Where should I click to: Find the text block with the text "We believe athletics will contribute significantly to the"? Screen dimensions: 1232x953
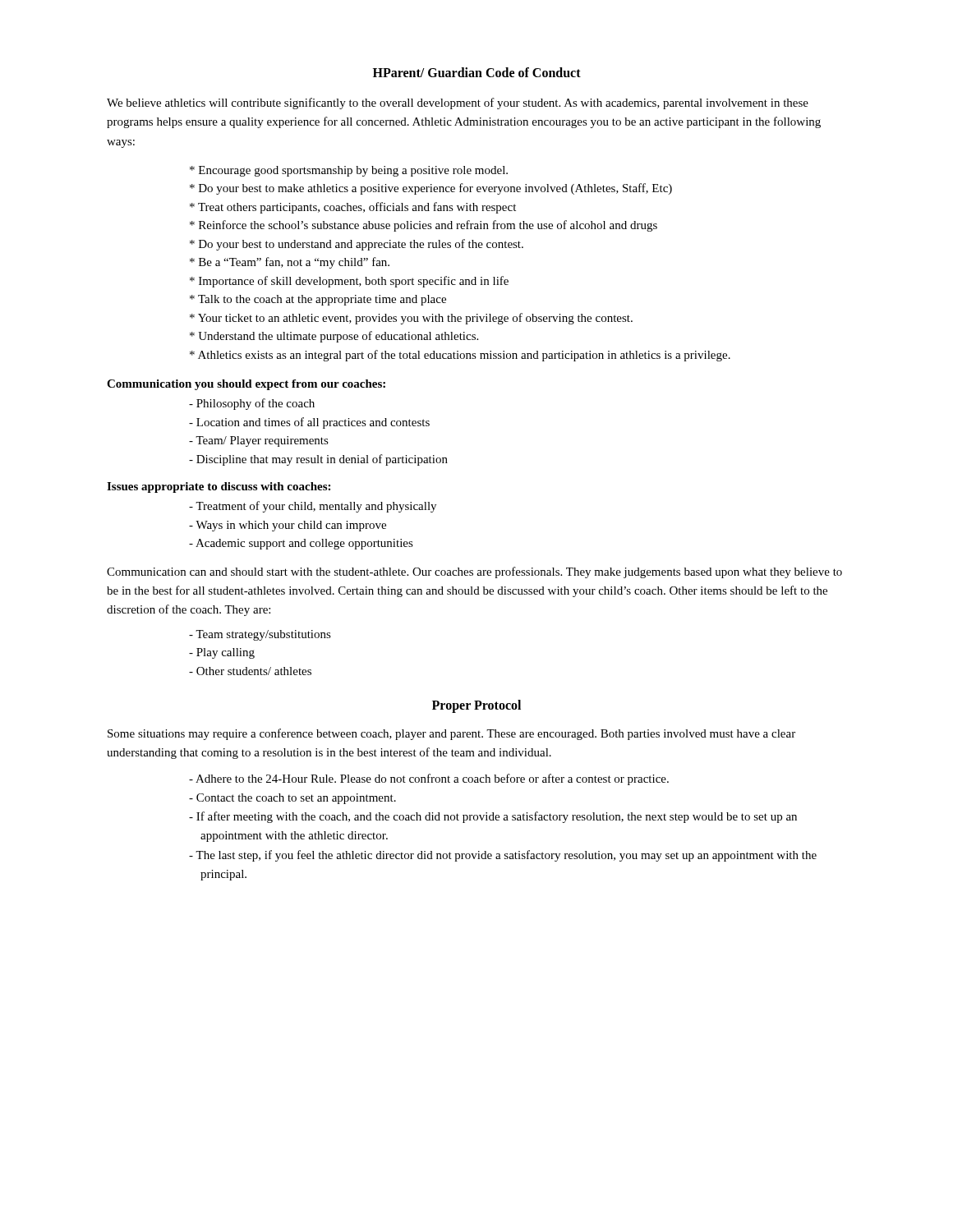[464, 122]
